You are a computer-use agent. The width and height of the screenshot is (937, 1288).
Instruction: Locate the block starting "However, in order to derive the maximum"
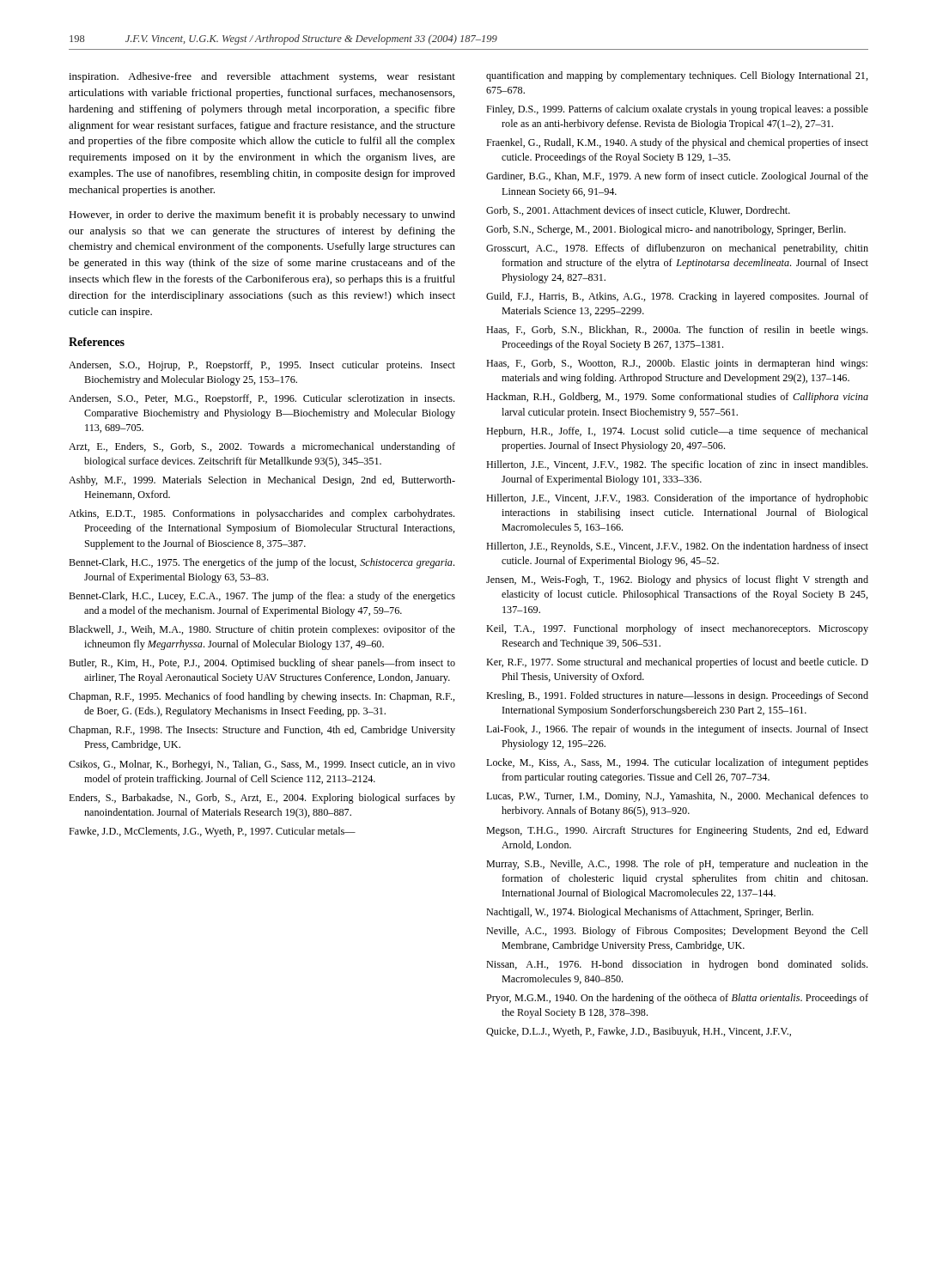click(262, 263)
